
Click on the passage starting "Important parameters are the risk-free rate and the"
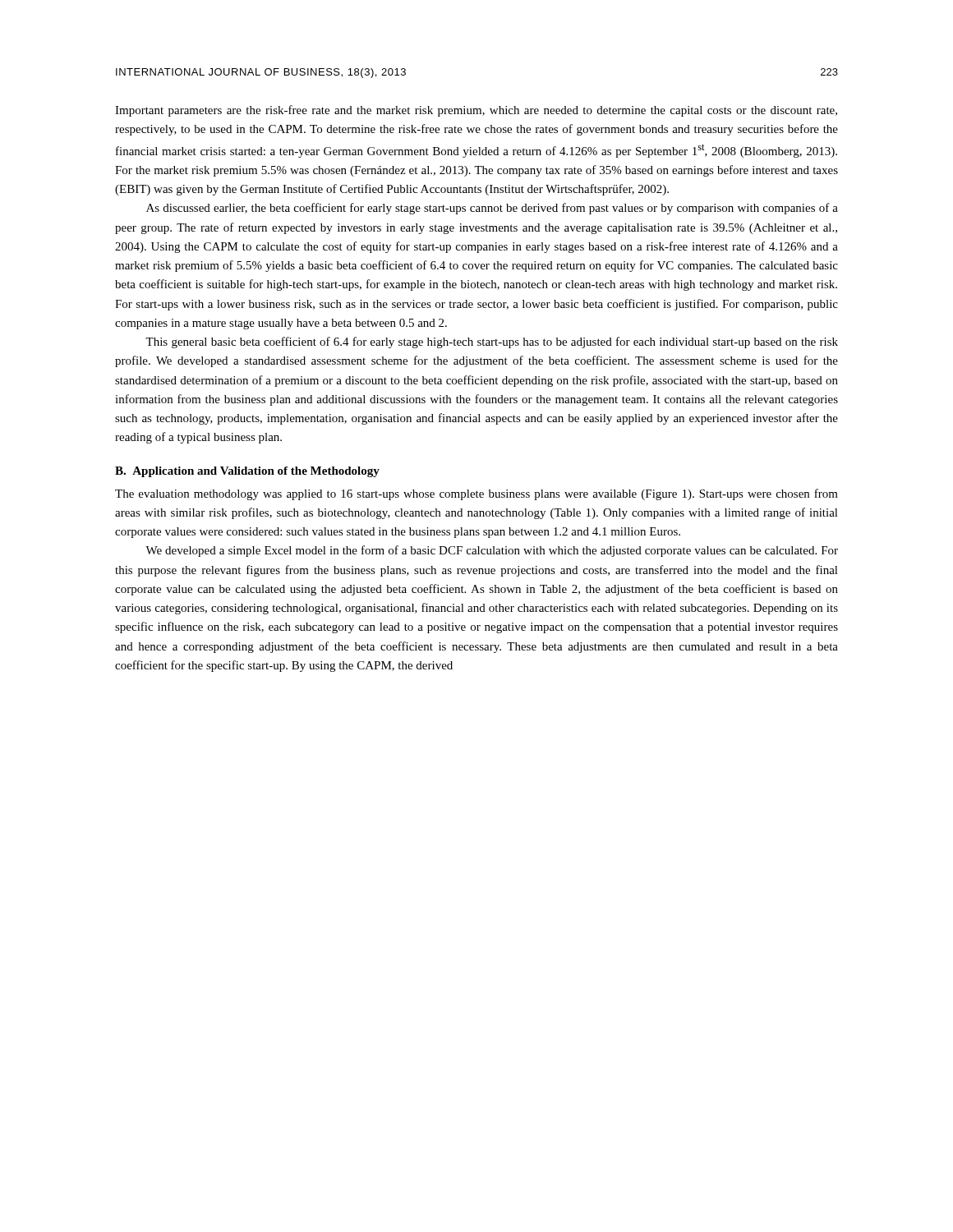476,150
